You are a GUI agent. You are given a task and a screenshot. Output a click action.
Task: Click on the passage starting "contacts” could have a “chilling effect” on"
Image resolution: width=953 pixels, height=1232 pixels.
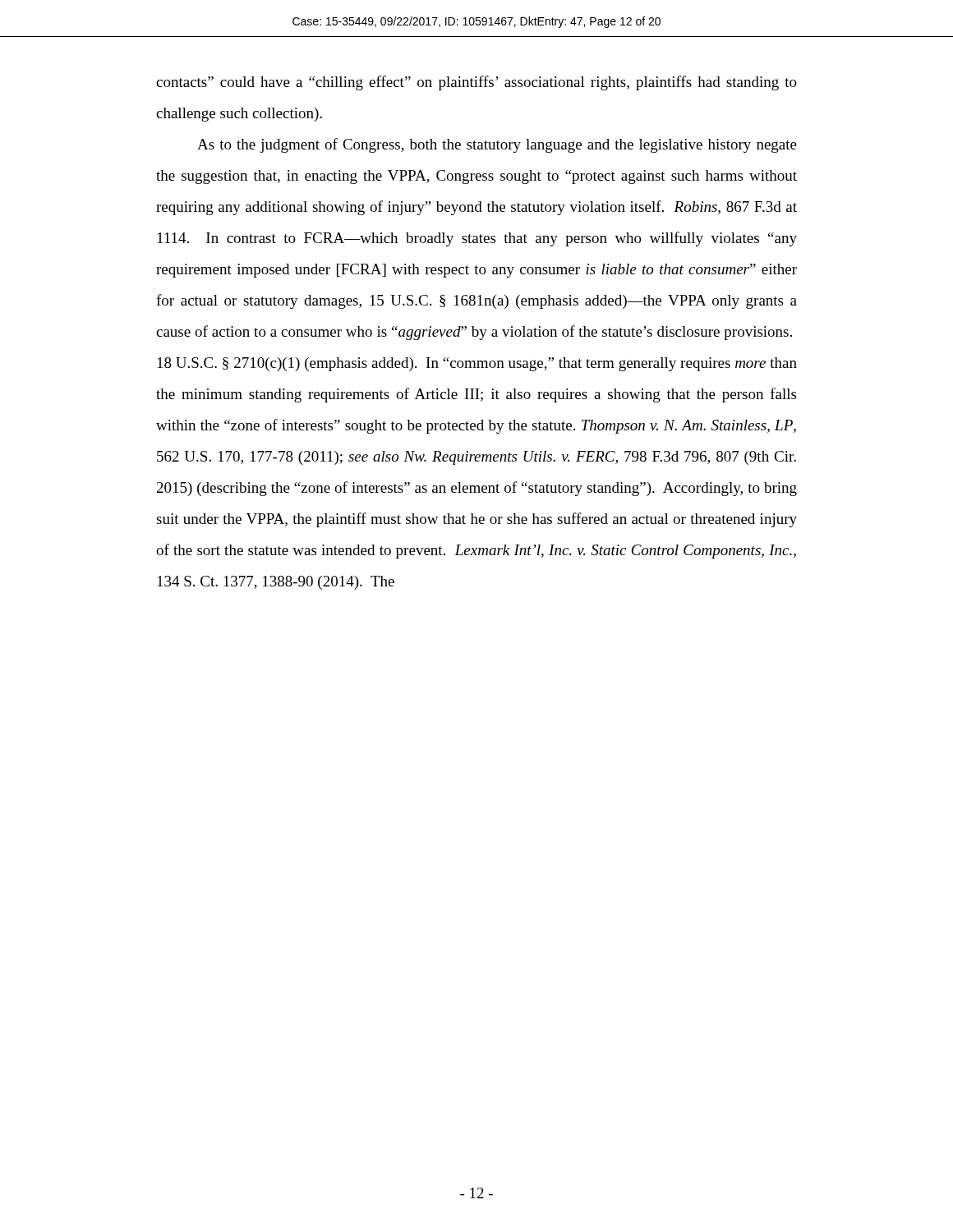pyautogui.click(x=476, y=97)
